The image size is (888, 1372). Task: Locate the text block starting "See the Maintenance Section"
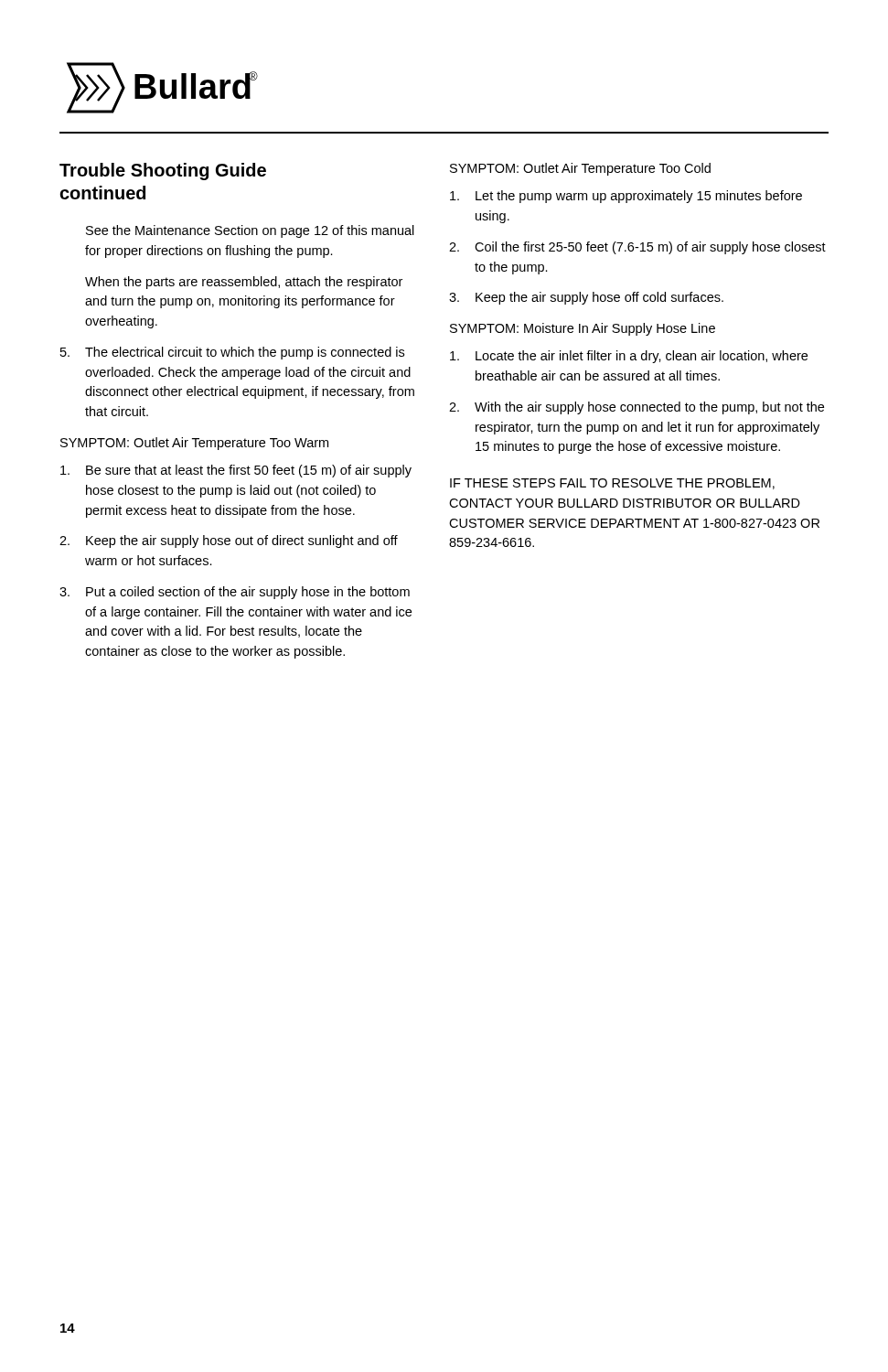click(250, 240)
